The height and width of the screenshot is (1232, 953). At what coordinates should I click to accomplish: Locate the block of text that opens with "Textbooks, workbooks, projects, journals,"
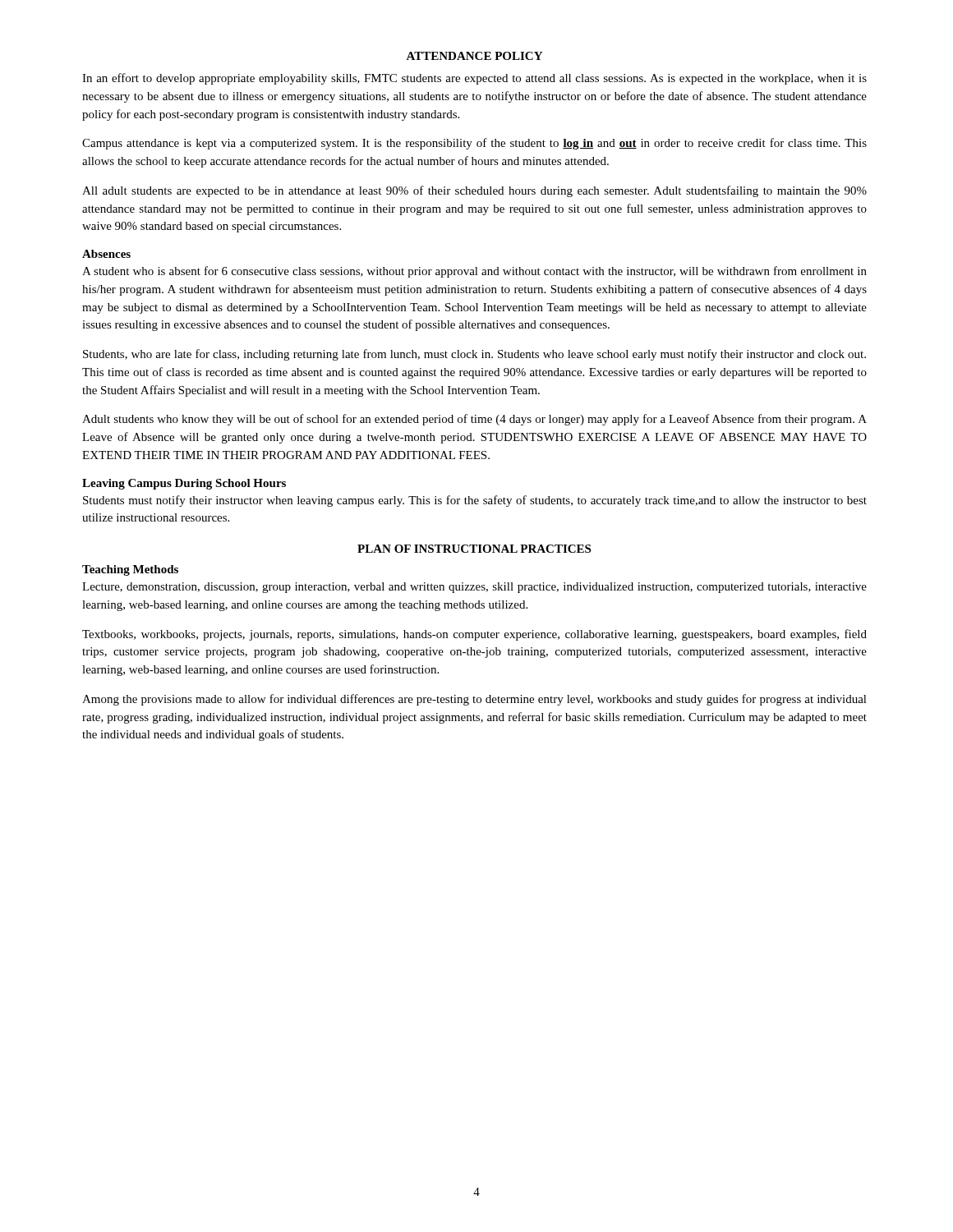coord(474,652)
